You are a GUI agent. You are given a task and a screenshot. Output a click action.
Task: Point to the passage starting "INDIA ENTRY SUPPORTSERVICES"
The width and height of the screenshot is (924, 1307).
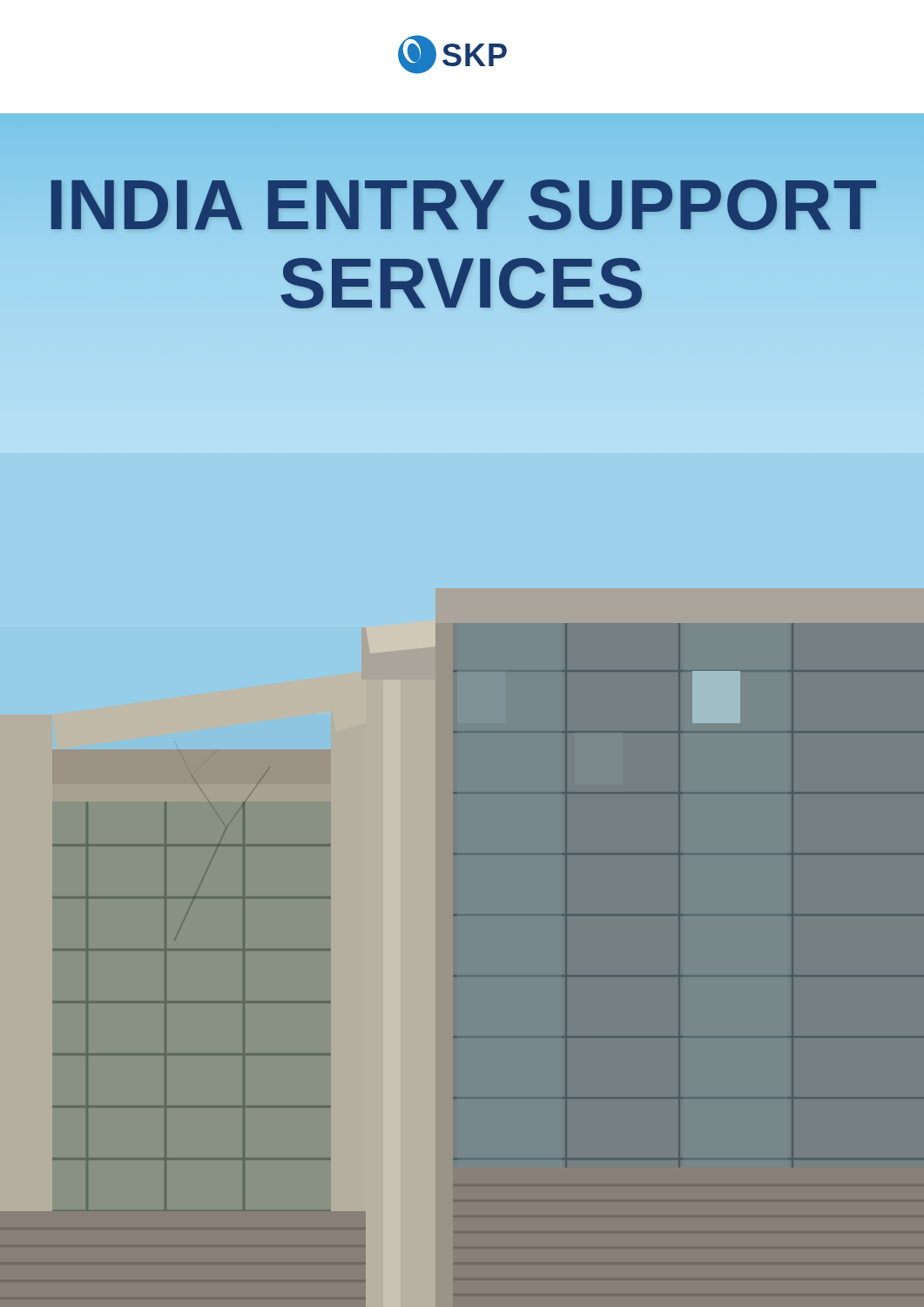tap(462, 244)
